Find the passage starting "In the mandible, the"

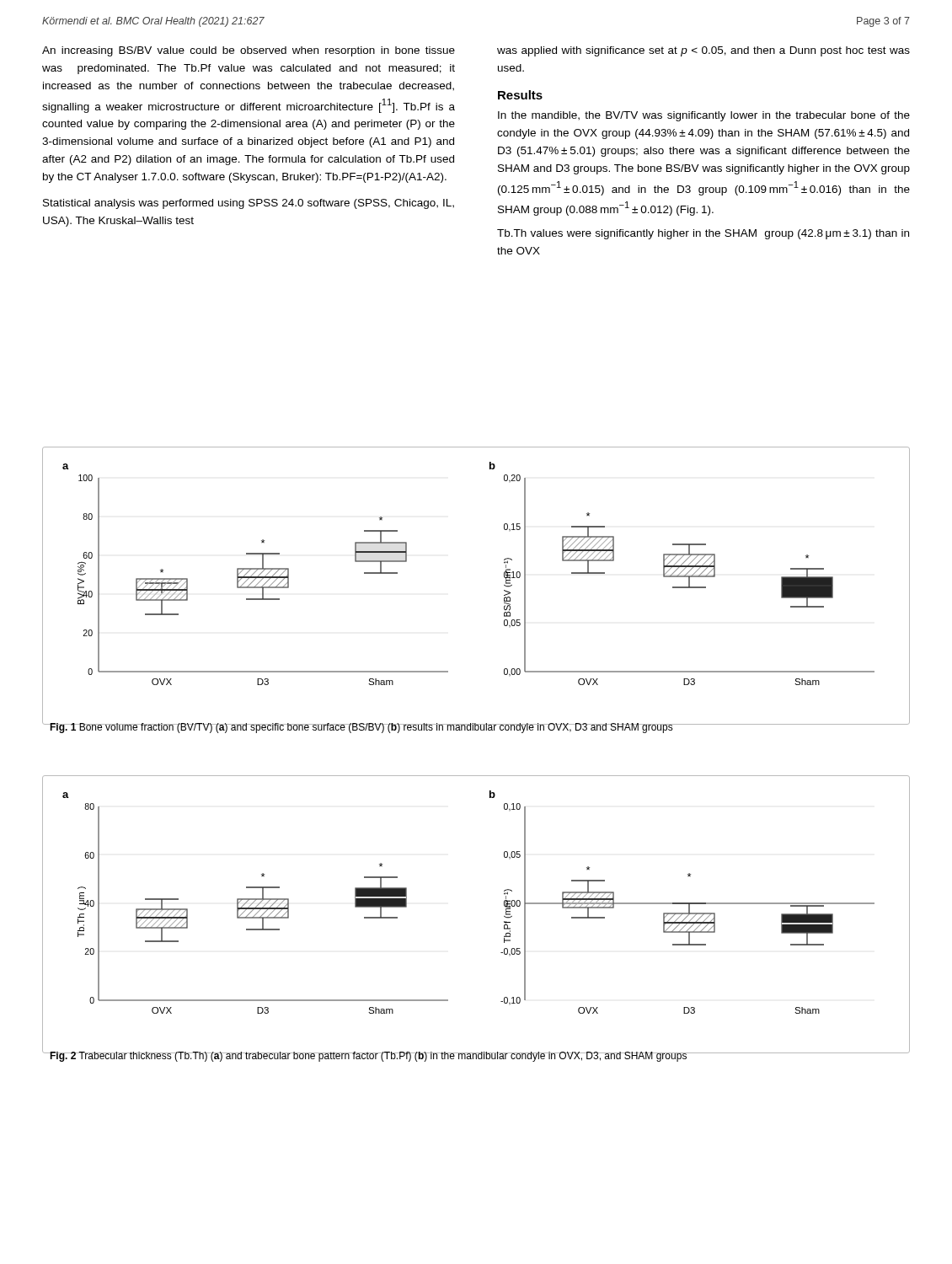pos(703,162)
